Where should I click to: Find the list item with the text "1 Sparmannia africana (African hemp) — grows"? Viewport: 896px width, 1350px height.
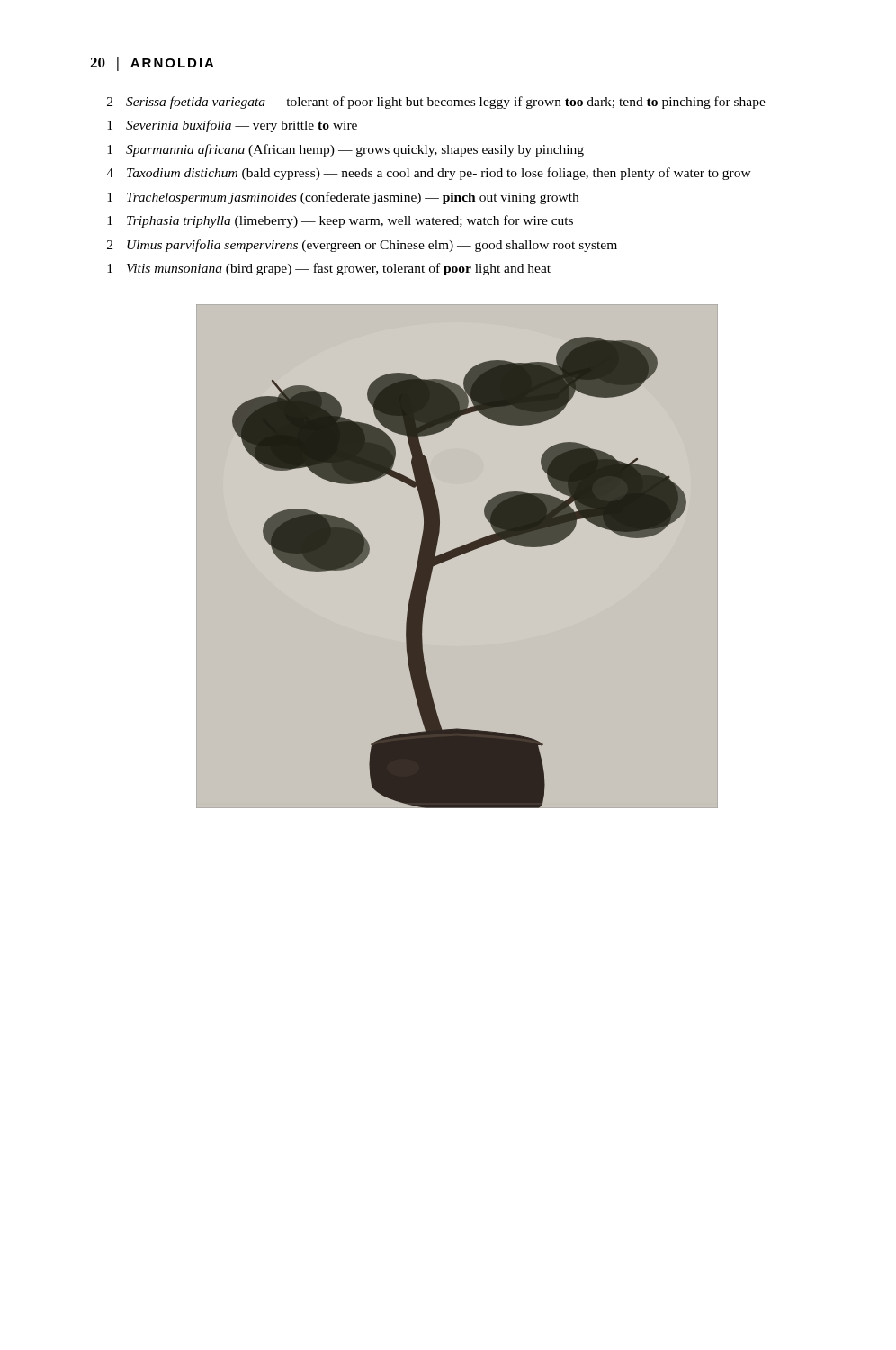(457, 150)
